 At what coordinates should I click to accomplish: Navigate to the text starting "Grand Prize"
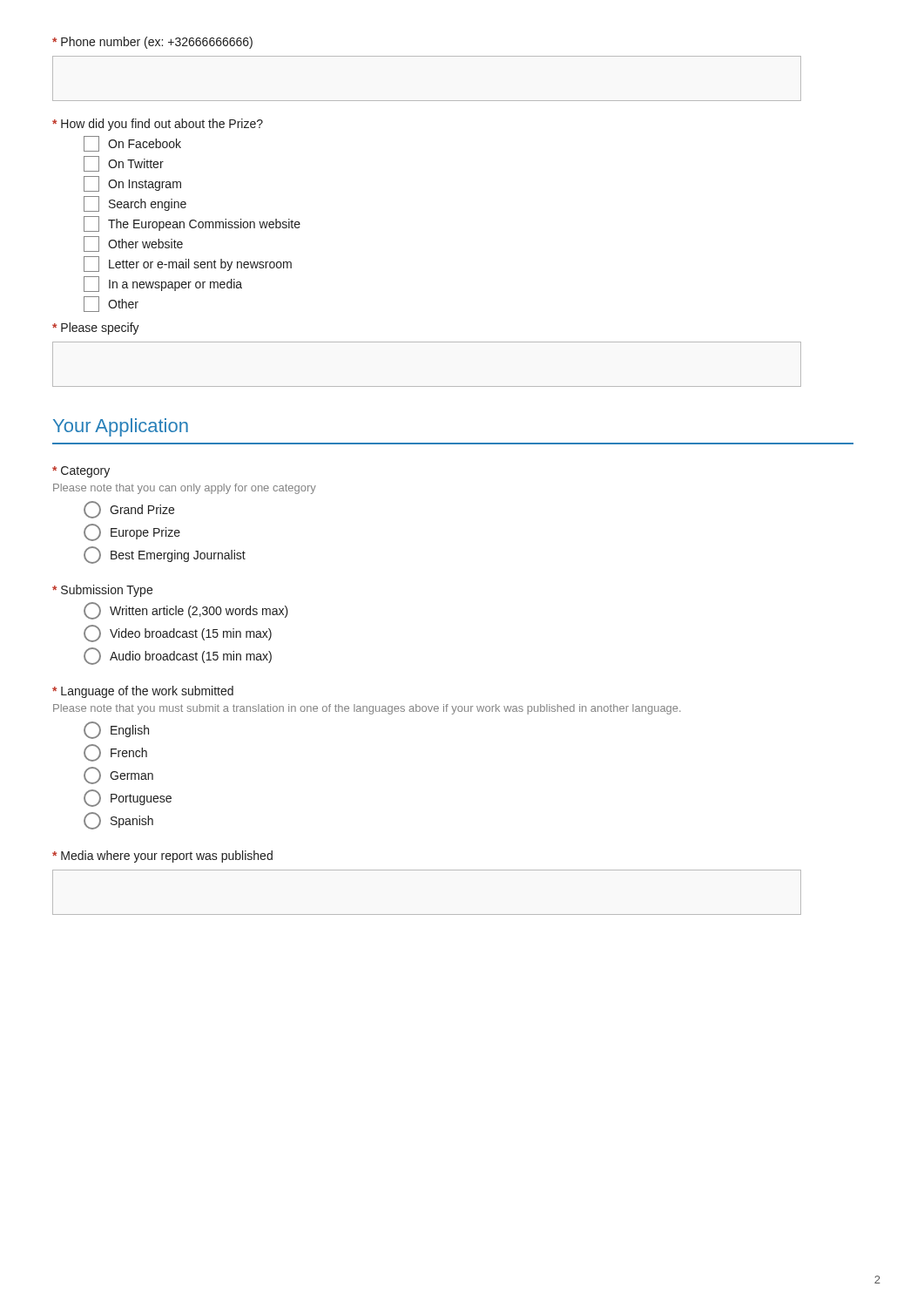pyautogui.click(x=129, y=510)
